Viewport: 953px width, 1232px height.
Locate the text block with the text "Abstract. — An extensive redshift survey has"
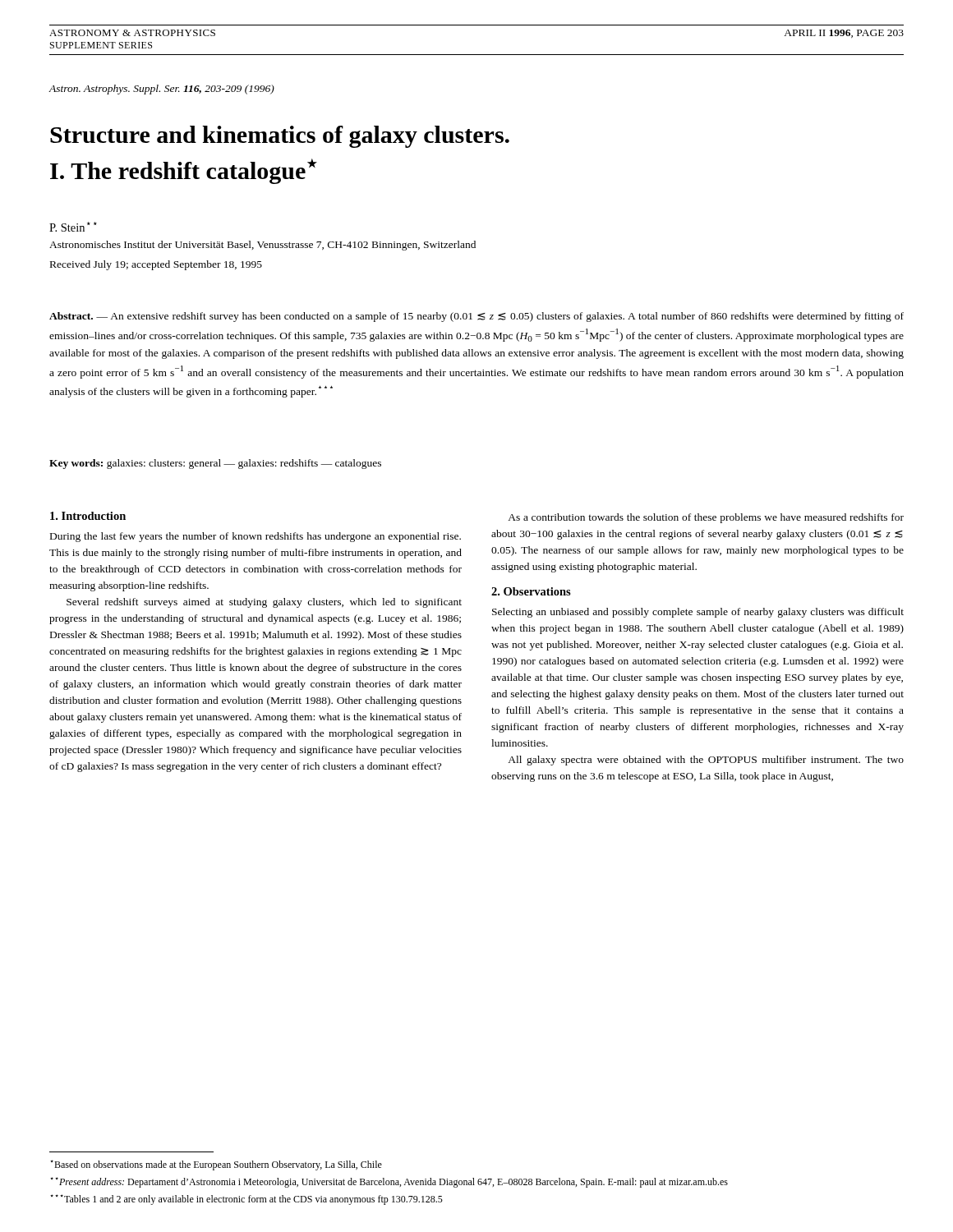tap(476, 353)
